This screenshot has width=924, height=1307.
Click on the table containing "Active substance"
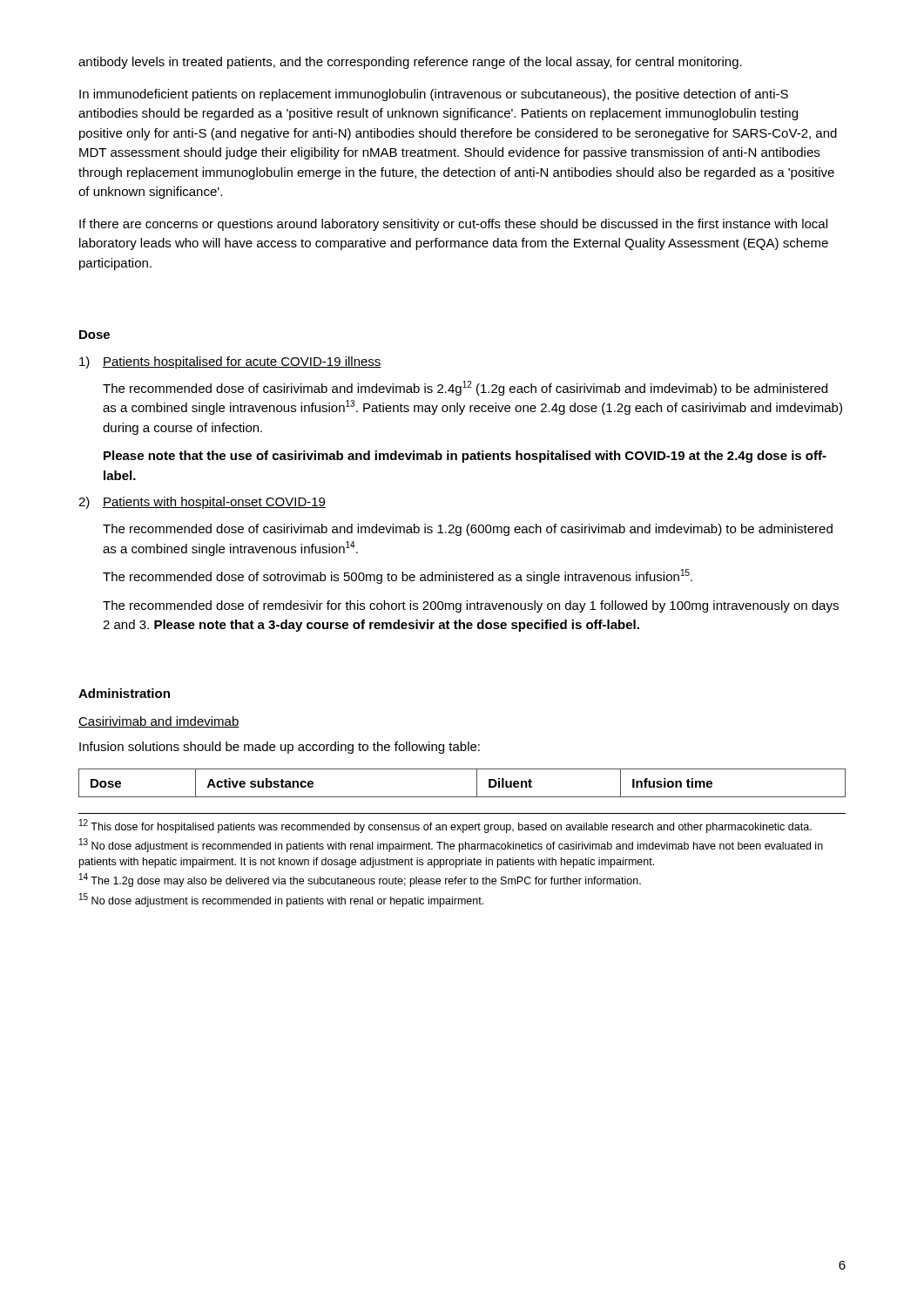(462, 783)
